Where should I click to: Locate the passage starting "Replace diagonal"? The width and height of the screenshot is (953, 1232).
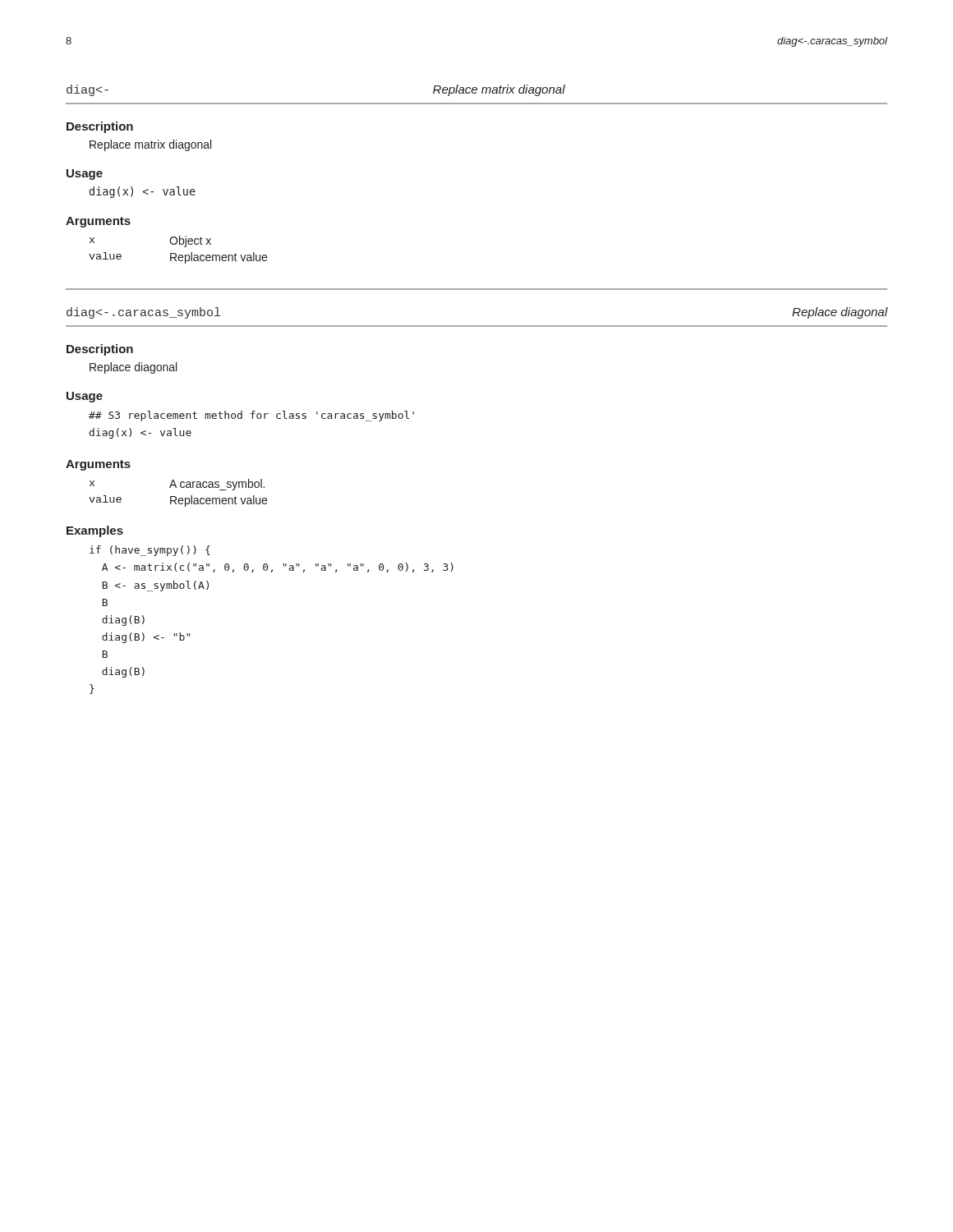tap(133, 367)
